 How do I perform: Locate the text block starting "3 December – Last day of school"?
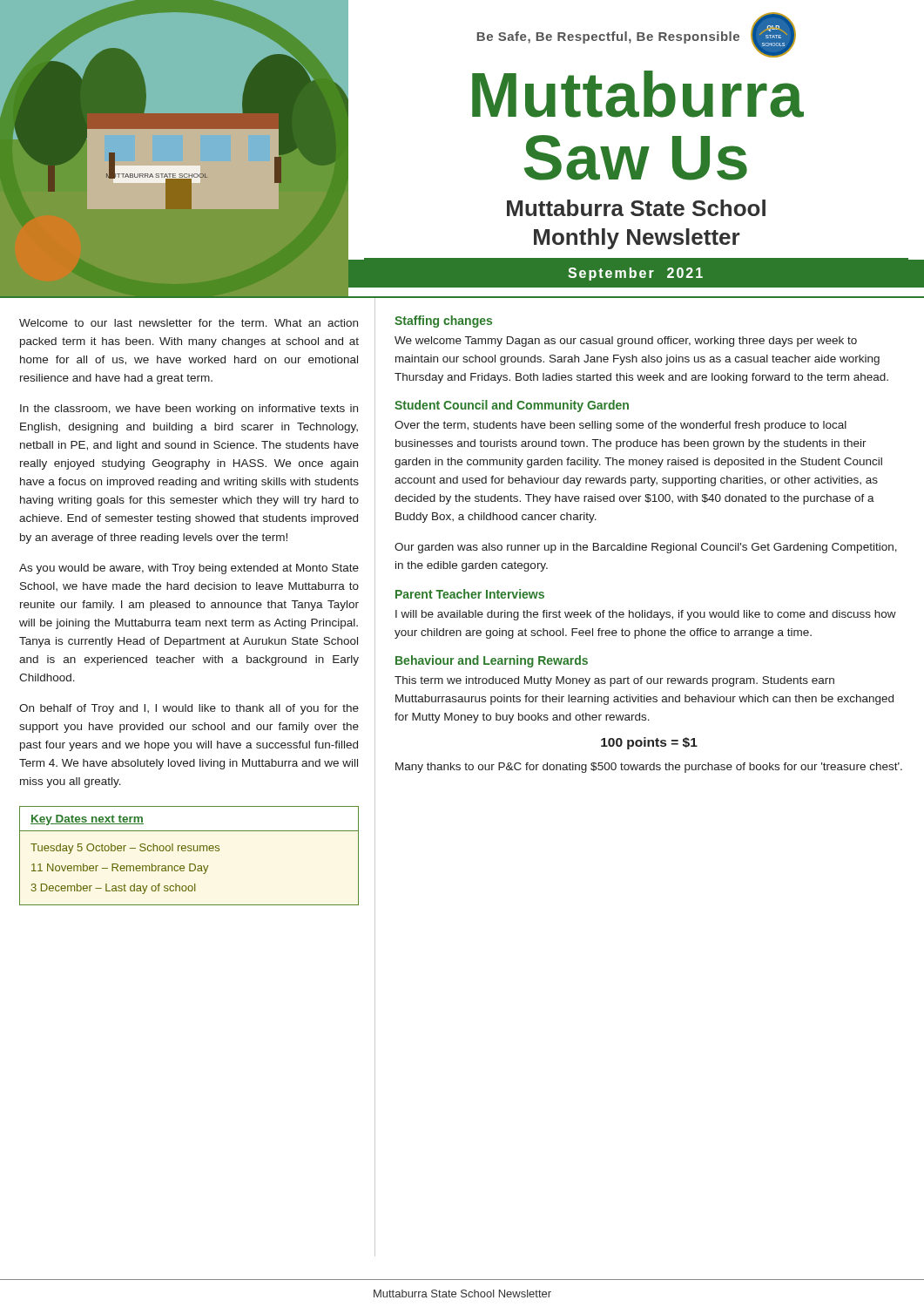113,887
